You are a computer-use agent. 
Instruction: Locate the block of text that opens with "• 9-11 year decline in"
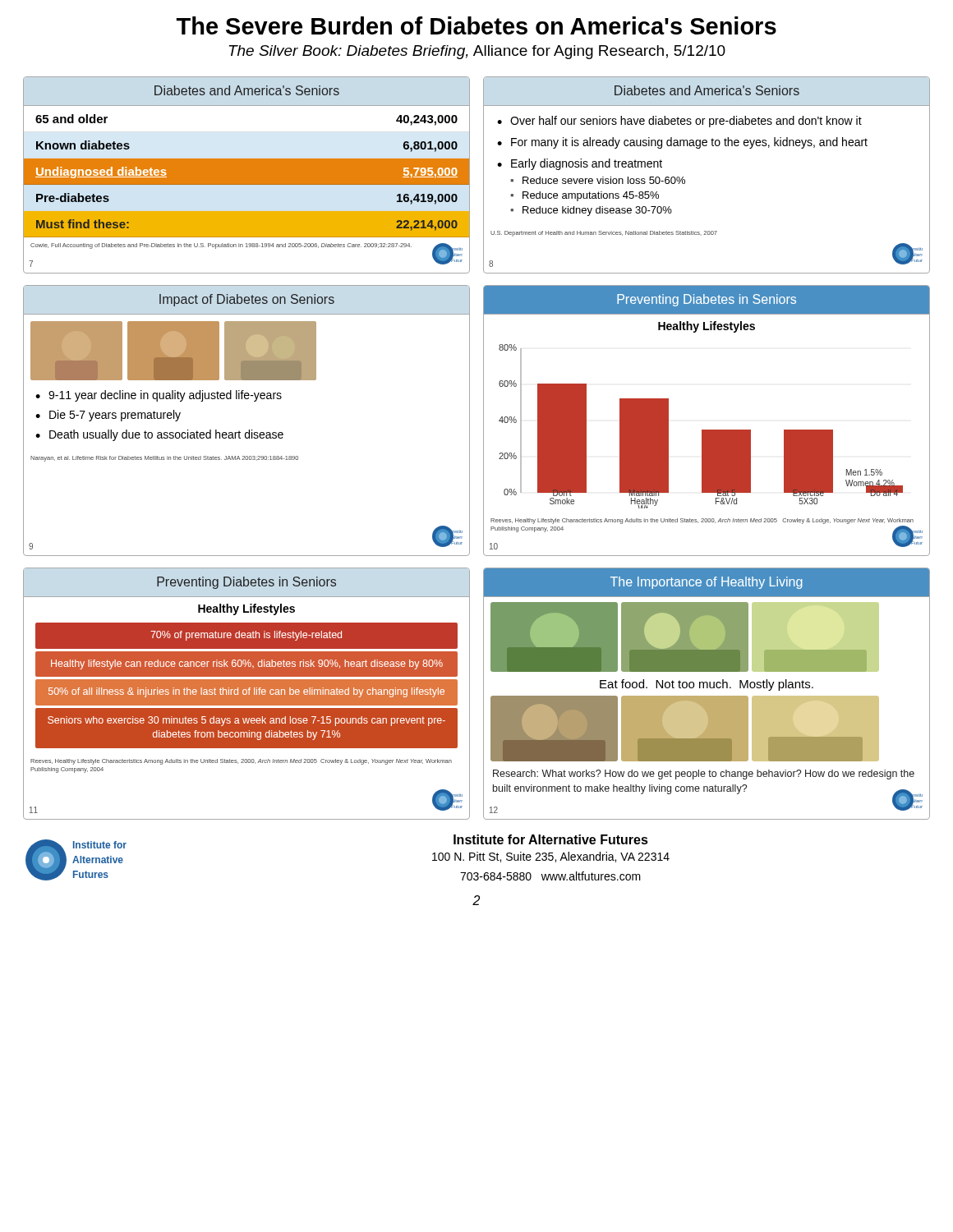159,395
